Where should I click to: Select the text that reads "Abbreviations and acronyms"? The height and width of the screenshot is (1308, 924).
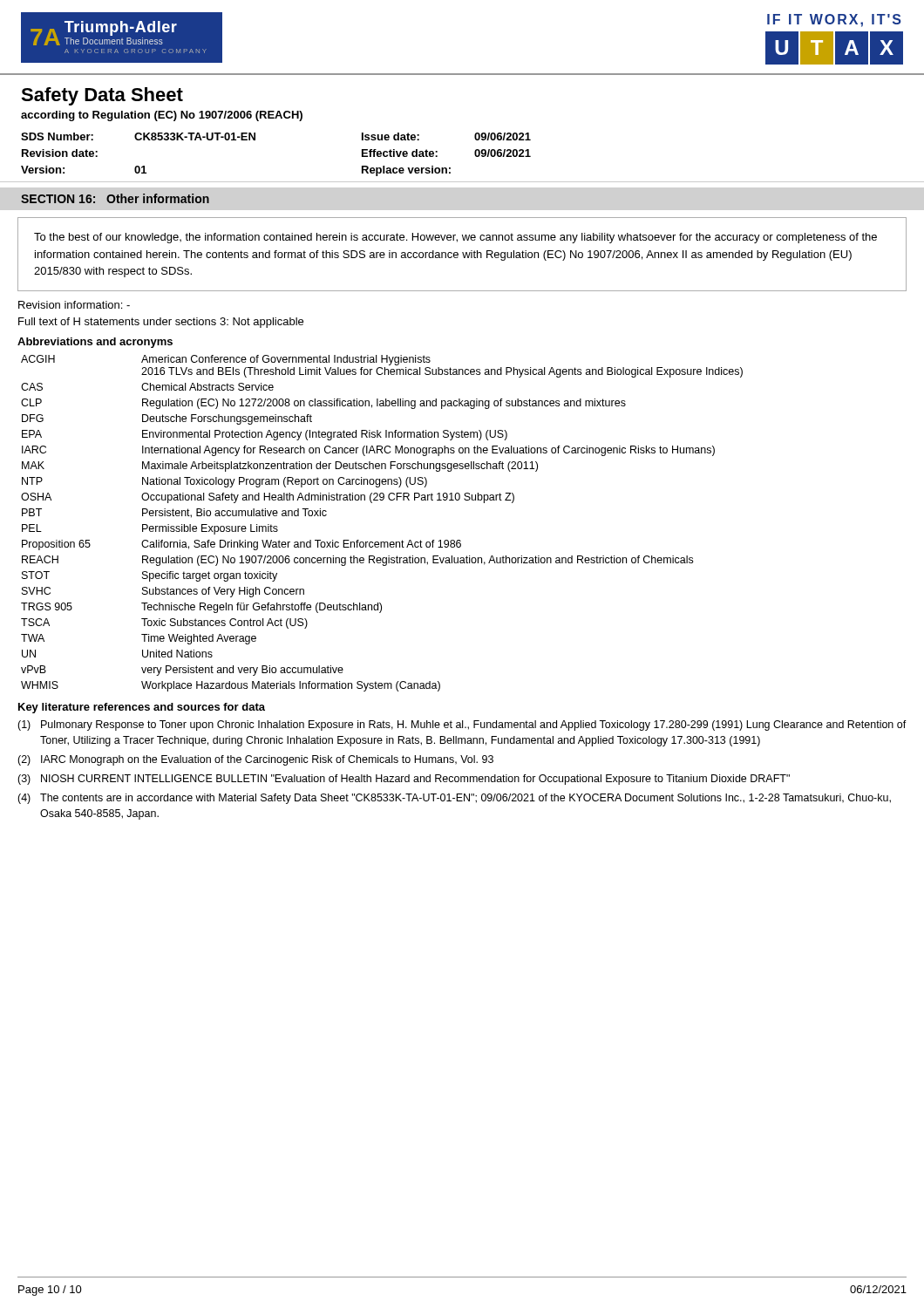[95, 341]
